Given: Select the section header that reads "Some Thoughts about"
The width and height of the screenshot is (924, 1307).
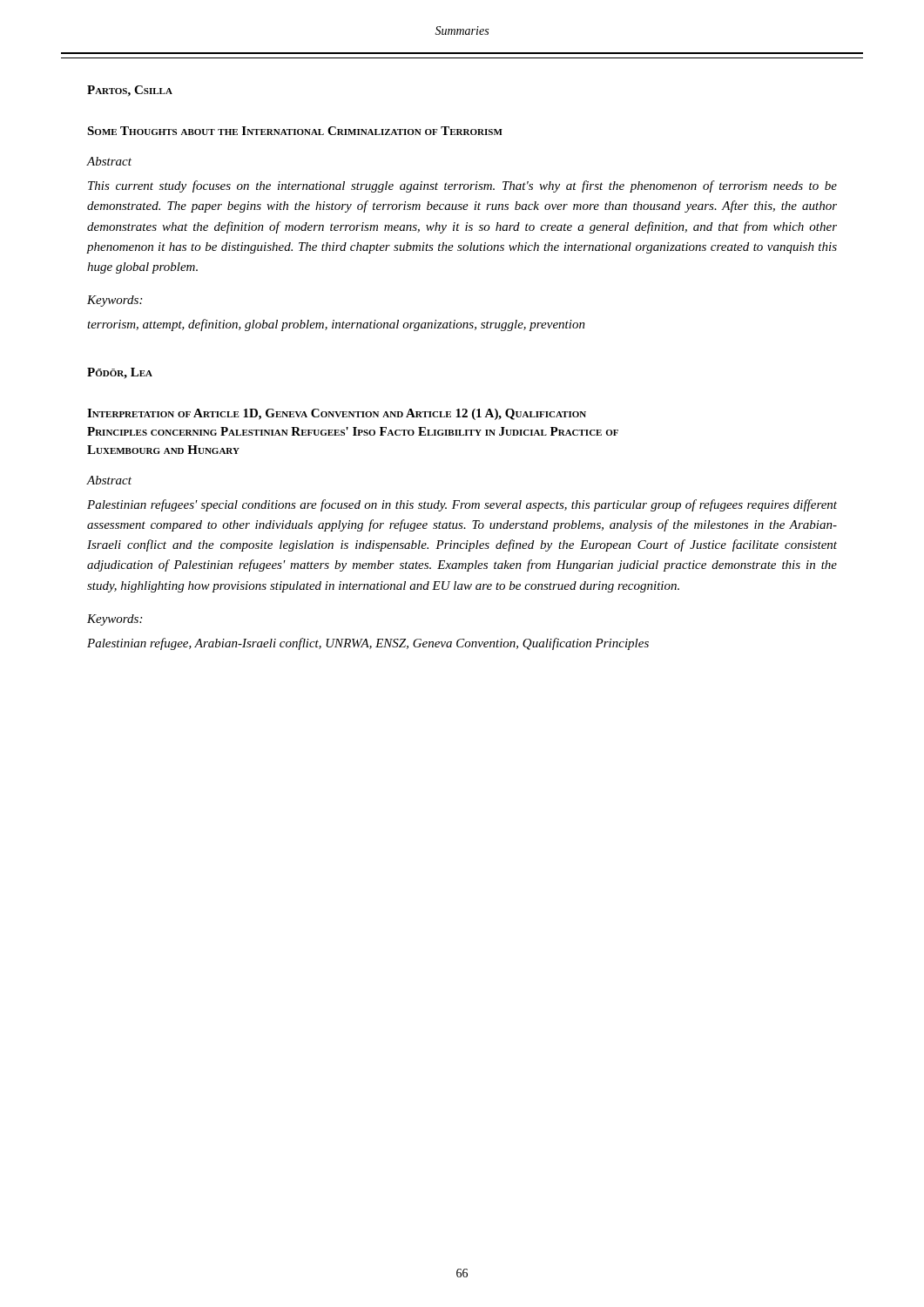Looking at the screenshot, I should (x=295, y=131).
